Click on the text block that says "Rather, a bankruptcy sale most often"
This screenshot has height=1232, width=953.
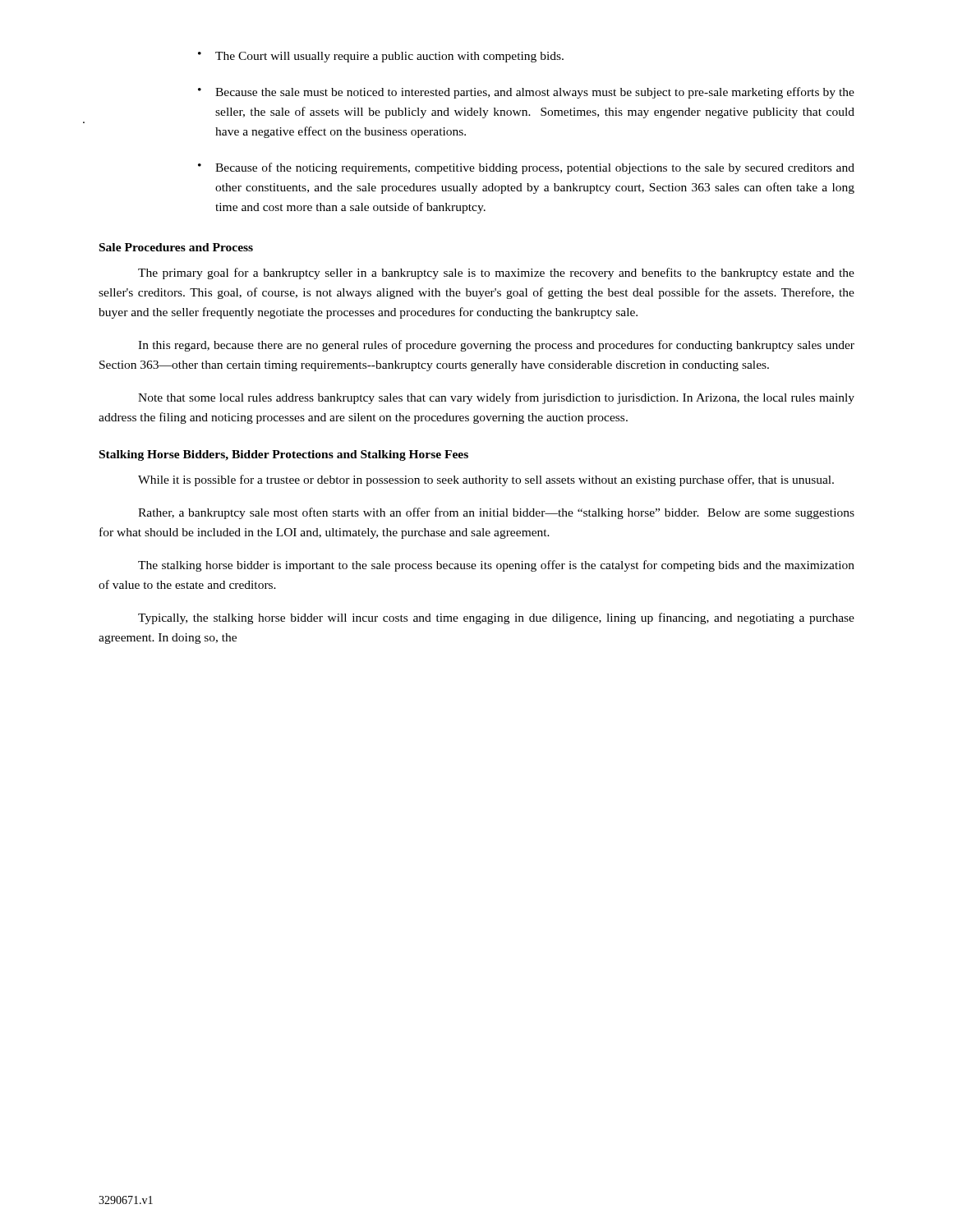coord(476,523)
